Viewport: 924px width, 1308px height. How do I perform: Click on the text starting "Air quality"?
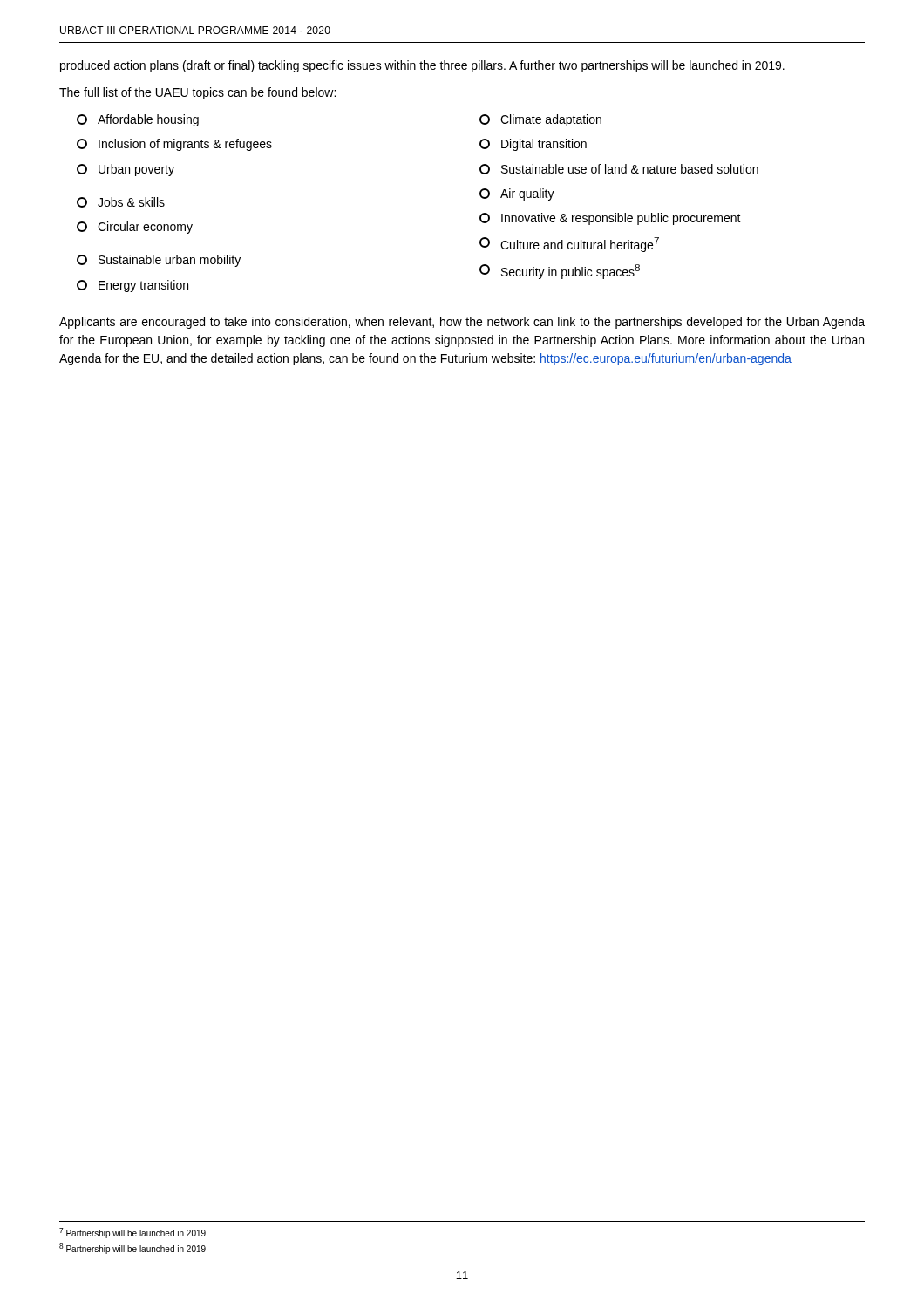coord(517,194)
